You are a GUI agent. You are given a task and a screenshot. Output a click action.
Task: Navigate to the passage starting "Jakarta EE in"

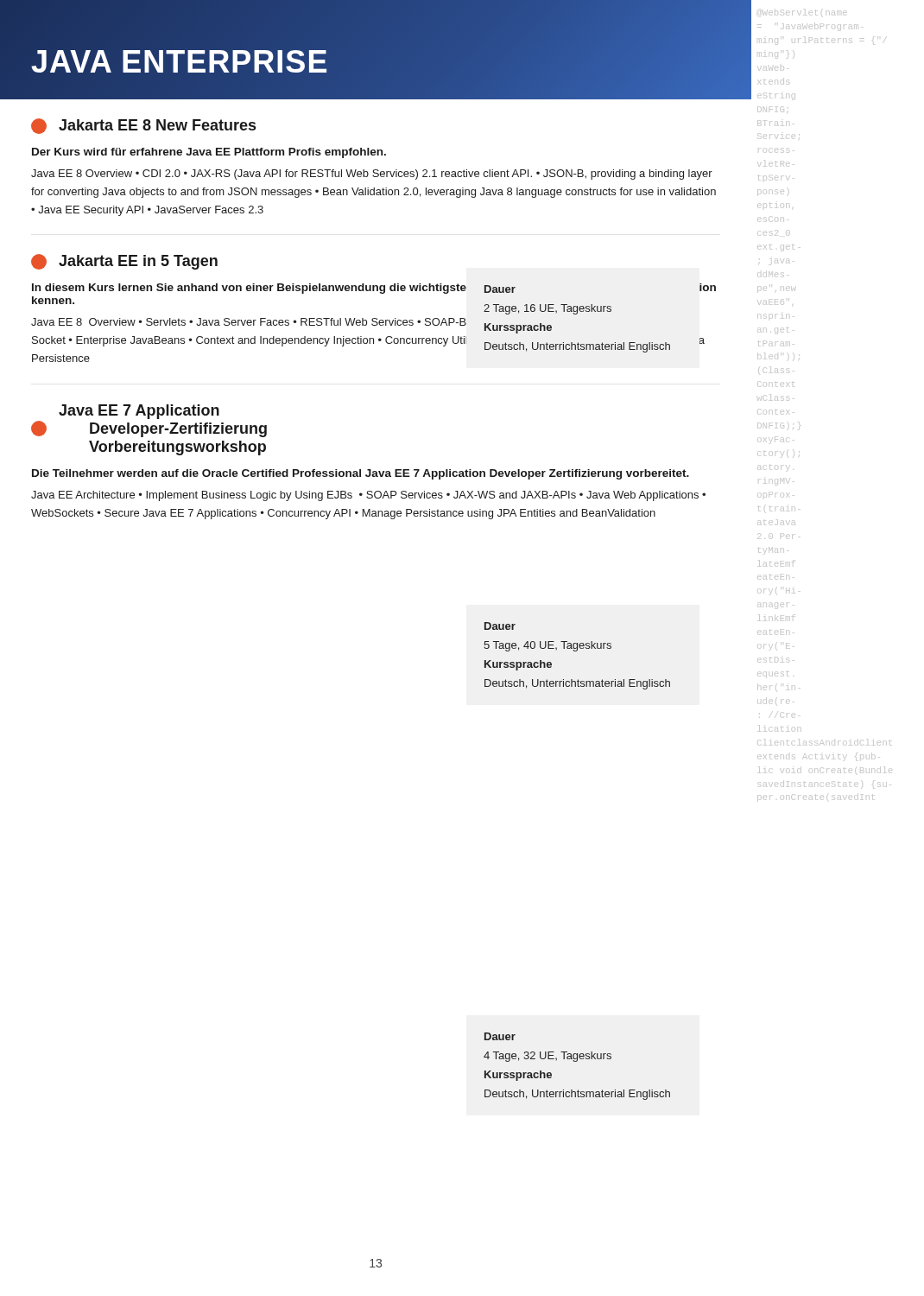(x=125, y=261)
